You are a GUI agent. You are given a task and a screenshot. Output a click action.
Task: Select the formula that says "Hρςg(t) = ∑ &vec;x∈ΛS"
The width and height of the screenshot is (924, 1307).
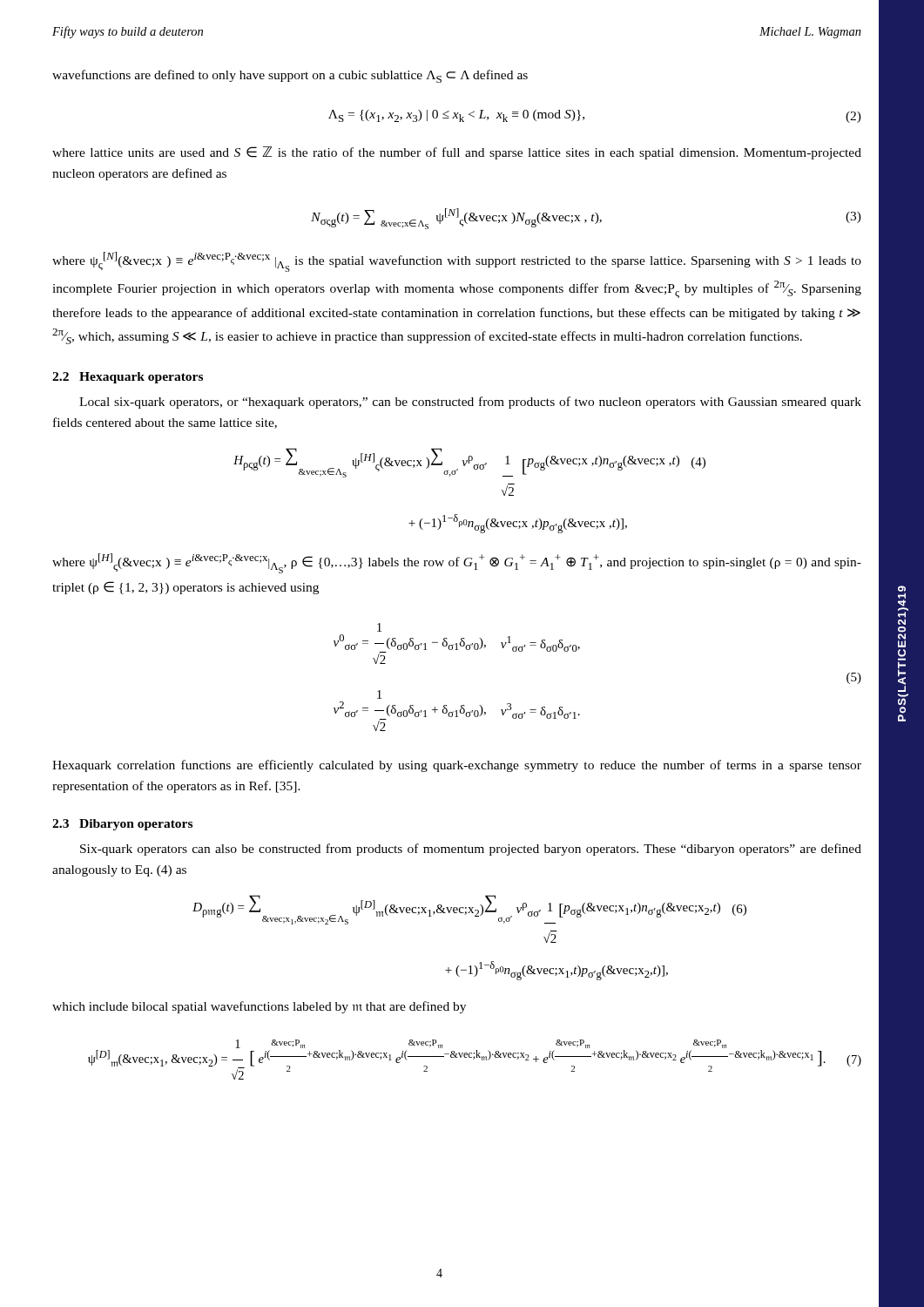point(469,463)
